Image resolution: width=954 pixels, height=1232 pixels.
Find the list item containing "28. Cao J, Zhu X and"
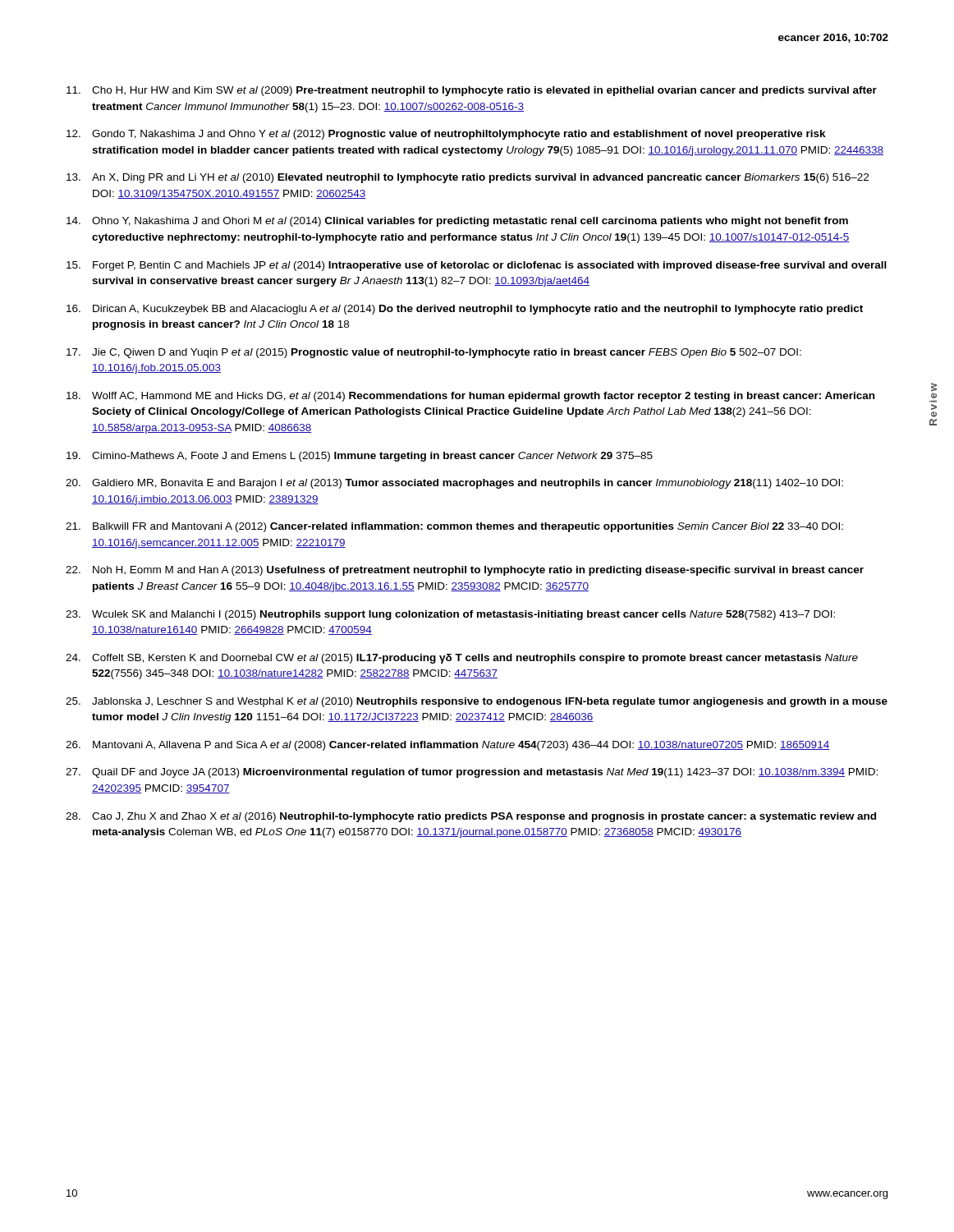(477, 824)
